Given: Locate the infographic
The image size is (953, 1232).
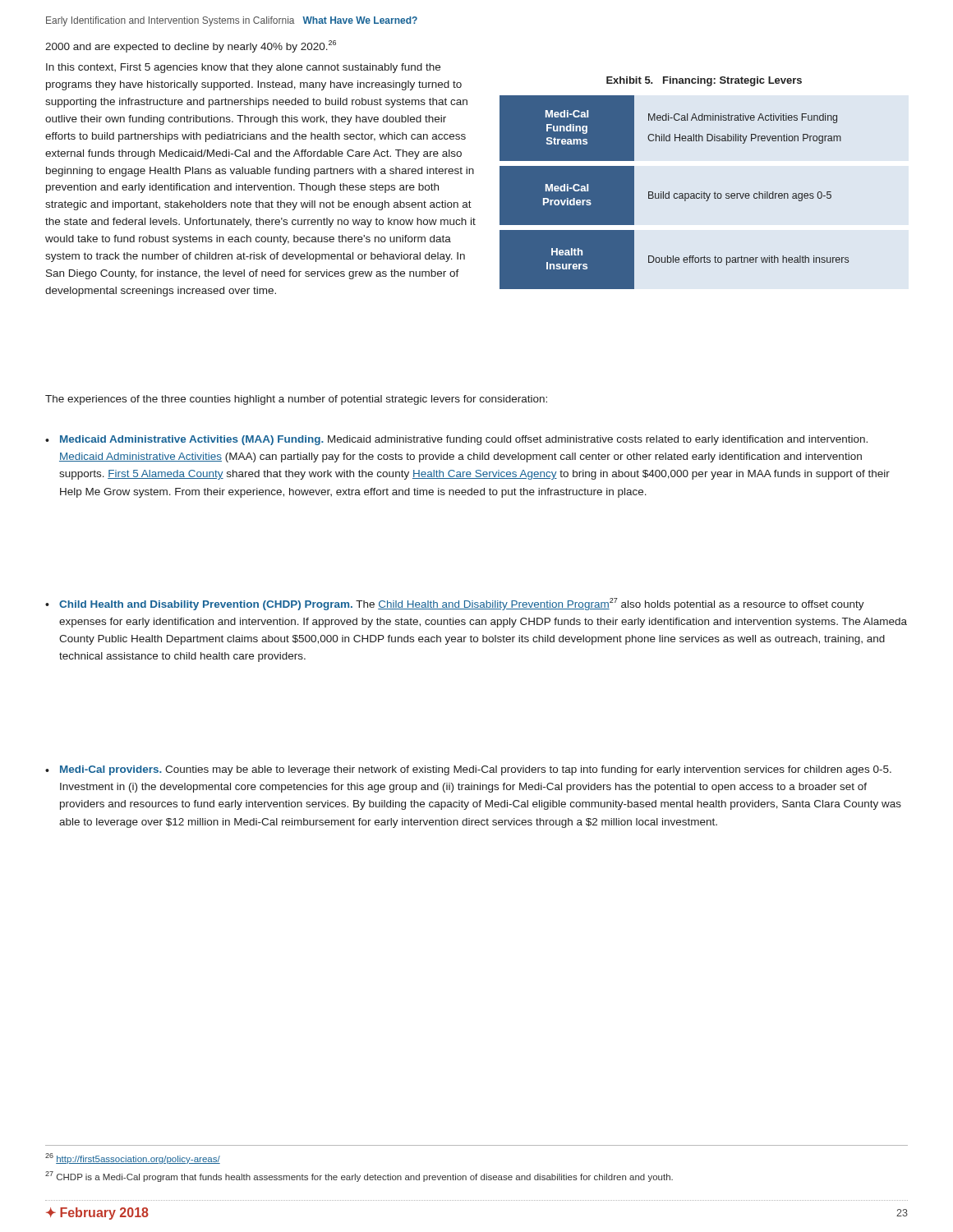Looking at the screenshot, I should point(704,192).
